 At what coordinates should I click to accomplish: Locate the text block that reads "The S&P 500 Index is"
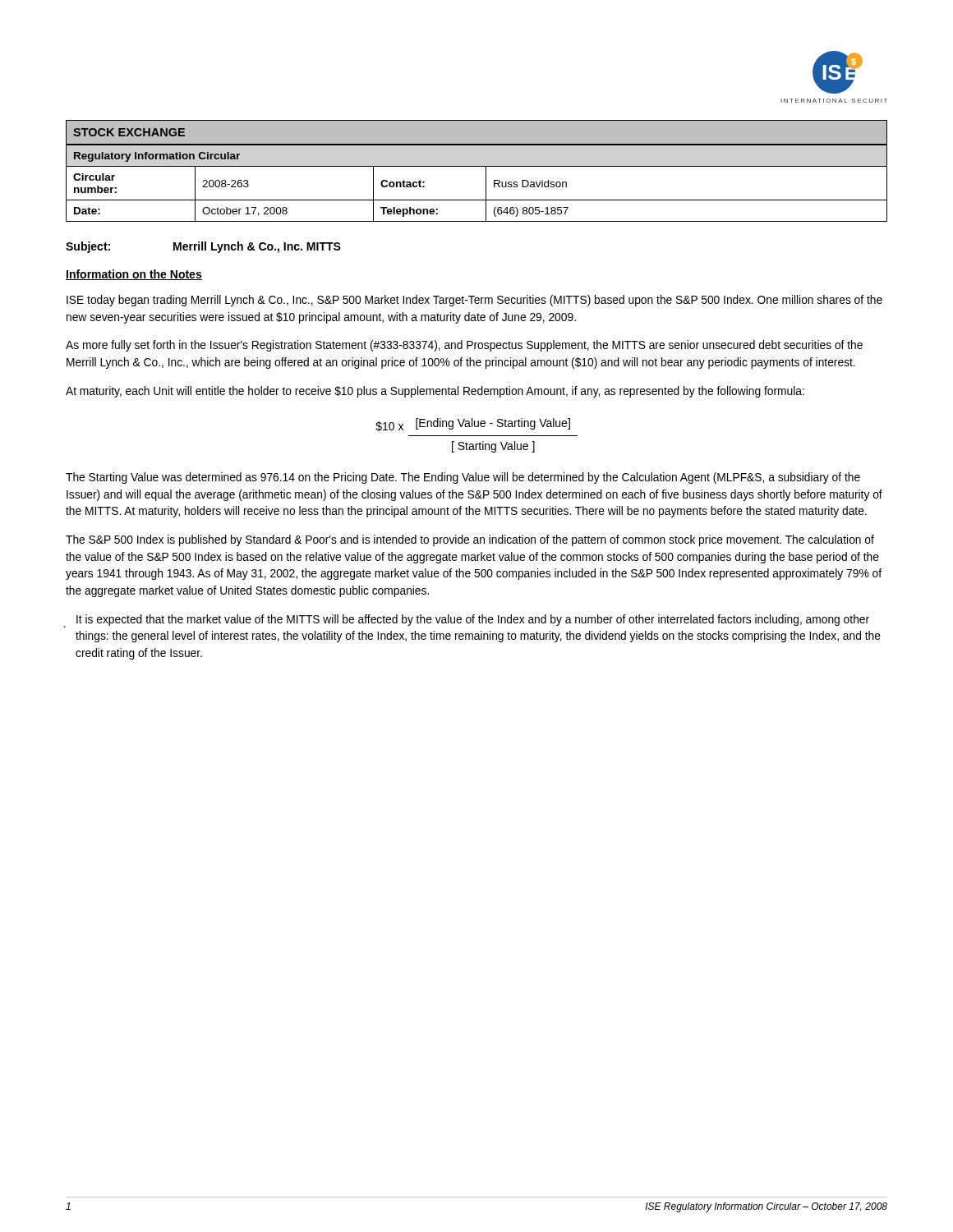tap(474, 565)
